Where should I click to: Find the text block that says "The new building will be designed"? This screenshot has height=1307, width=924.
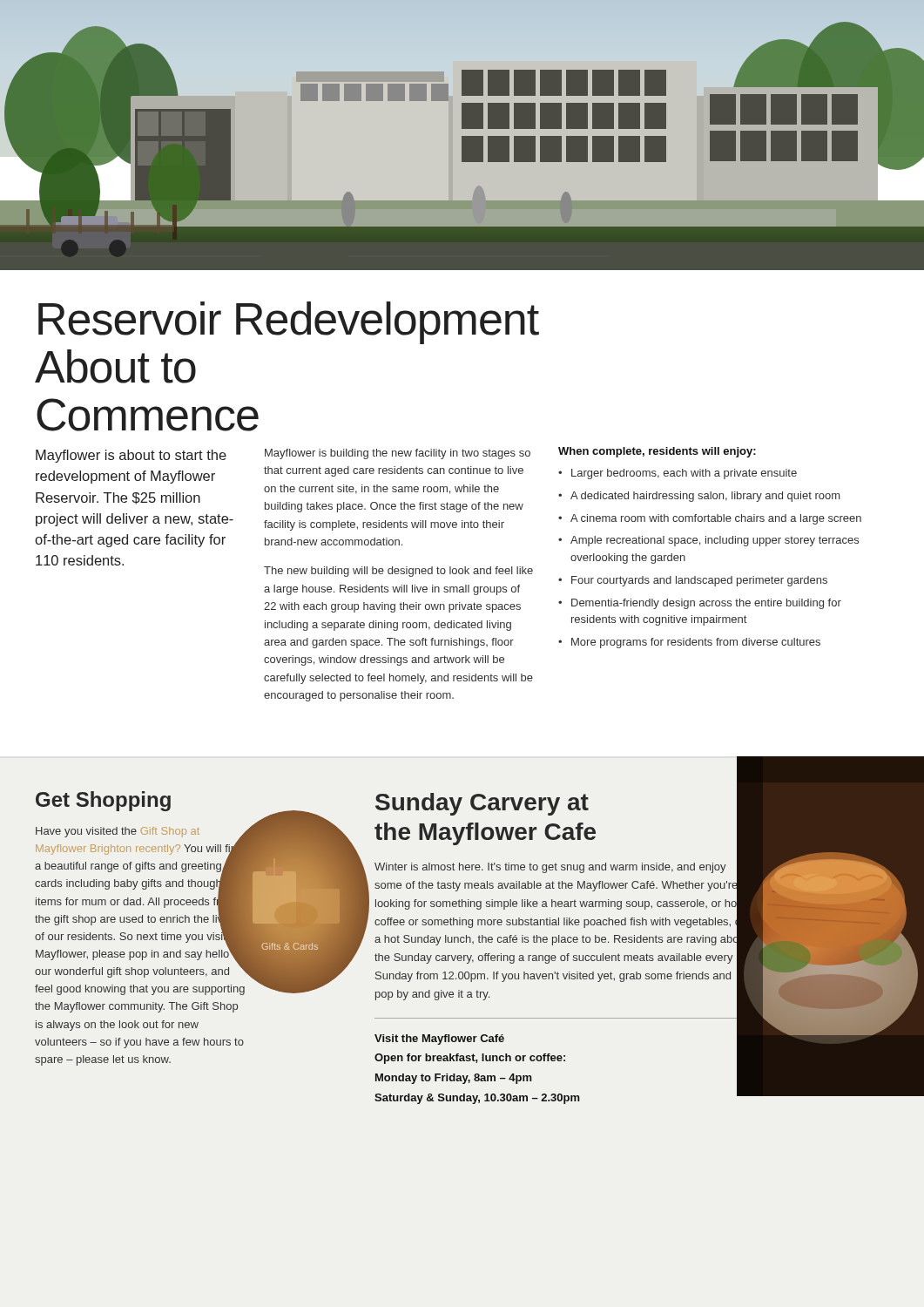(399, 633)
